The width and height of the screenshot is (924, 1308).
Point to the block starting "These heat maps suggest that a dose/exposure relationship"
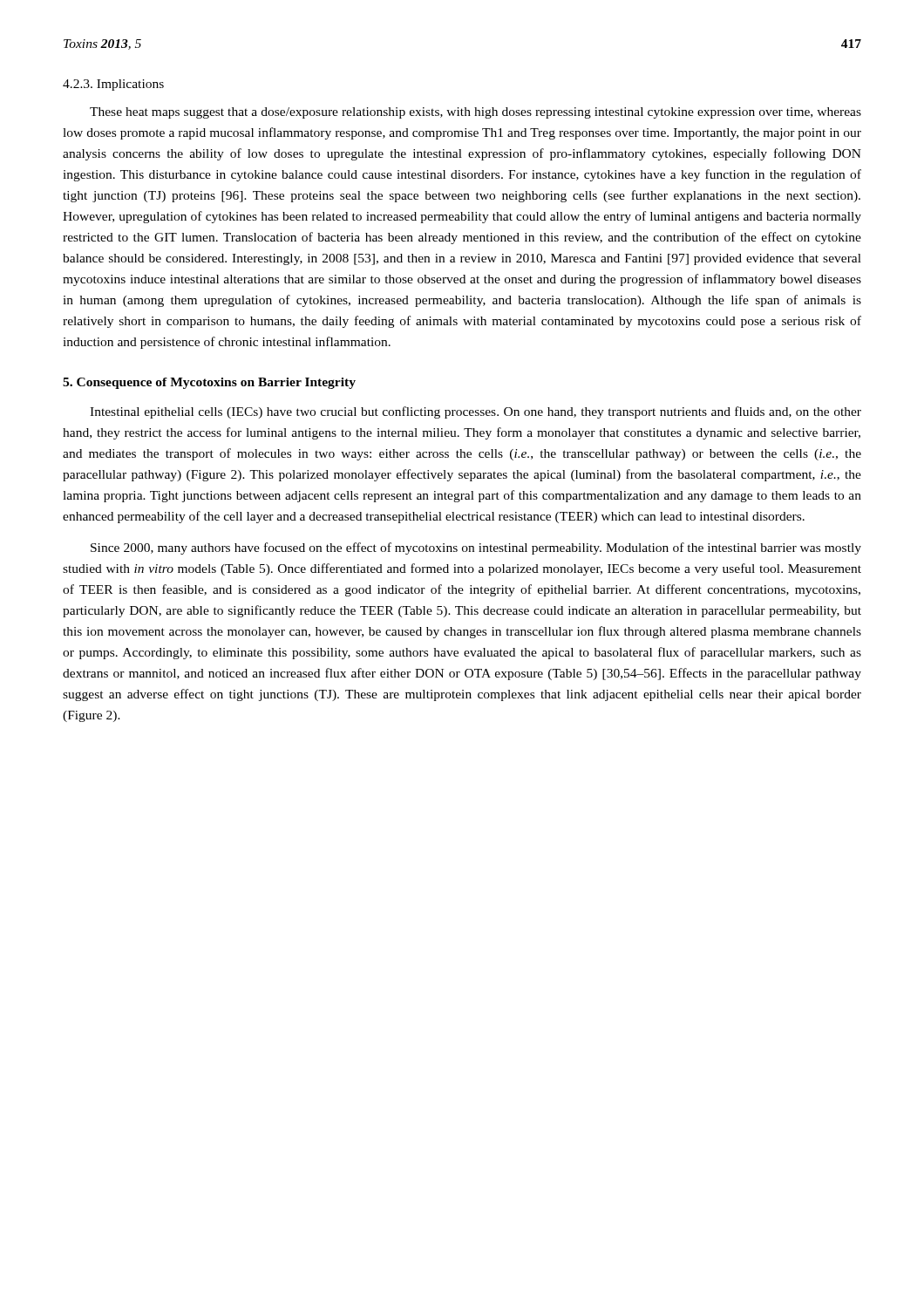pyautogui.click(x=462, y=227)
